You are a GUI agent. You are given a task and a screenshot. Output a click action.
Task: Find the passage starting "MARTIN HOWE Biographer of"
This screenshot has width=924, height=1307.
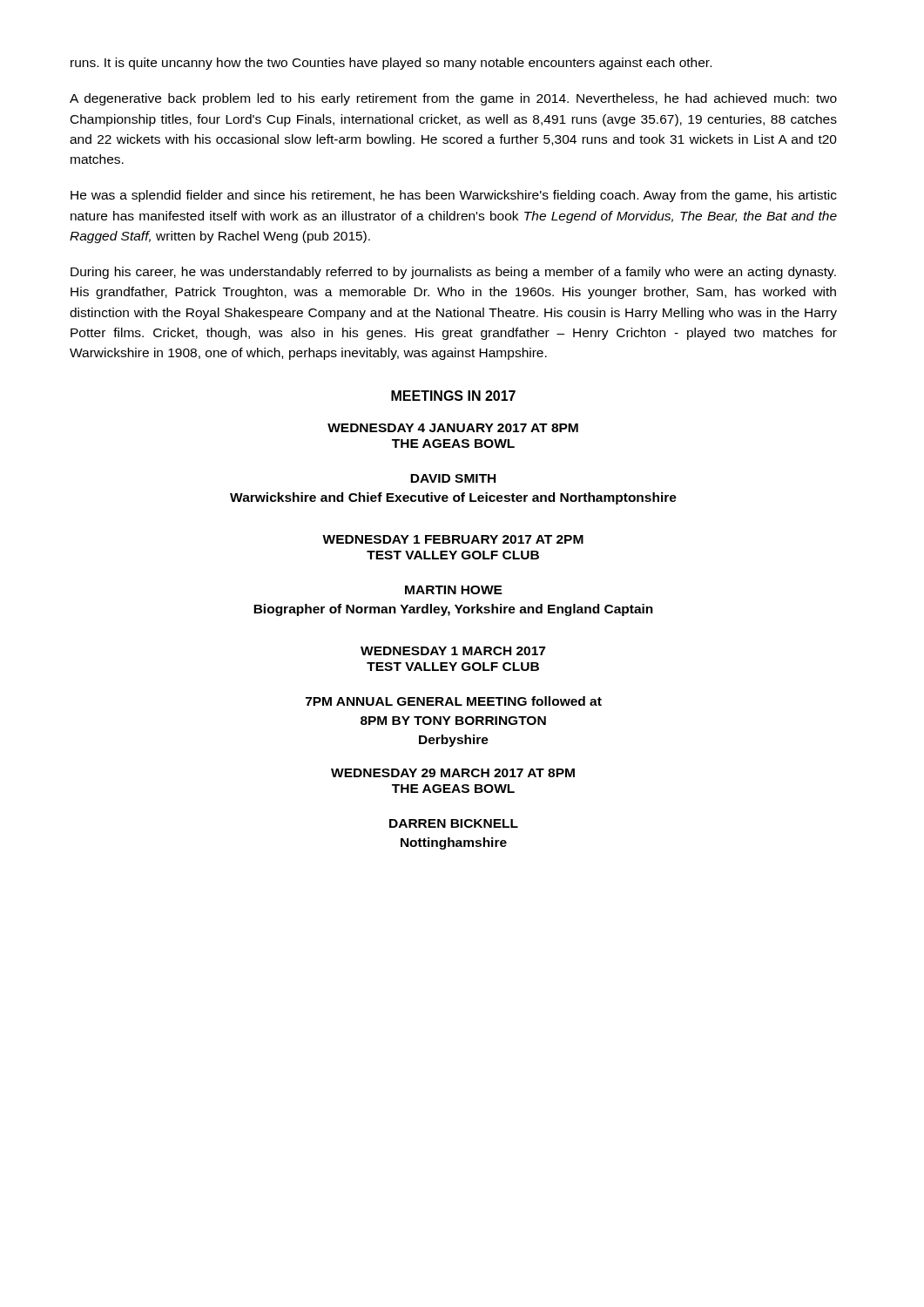coord(453,600)
